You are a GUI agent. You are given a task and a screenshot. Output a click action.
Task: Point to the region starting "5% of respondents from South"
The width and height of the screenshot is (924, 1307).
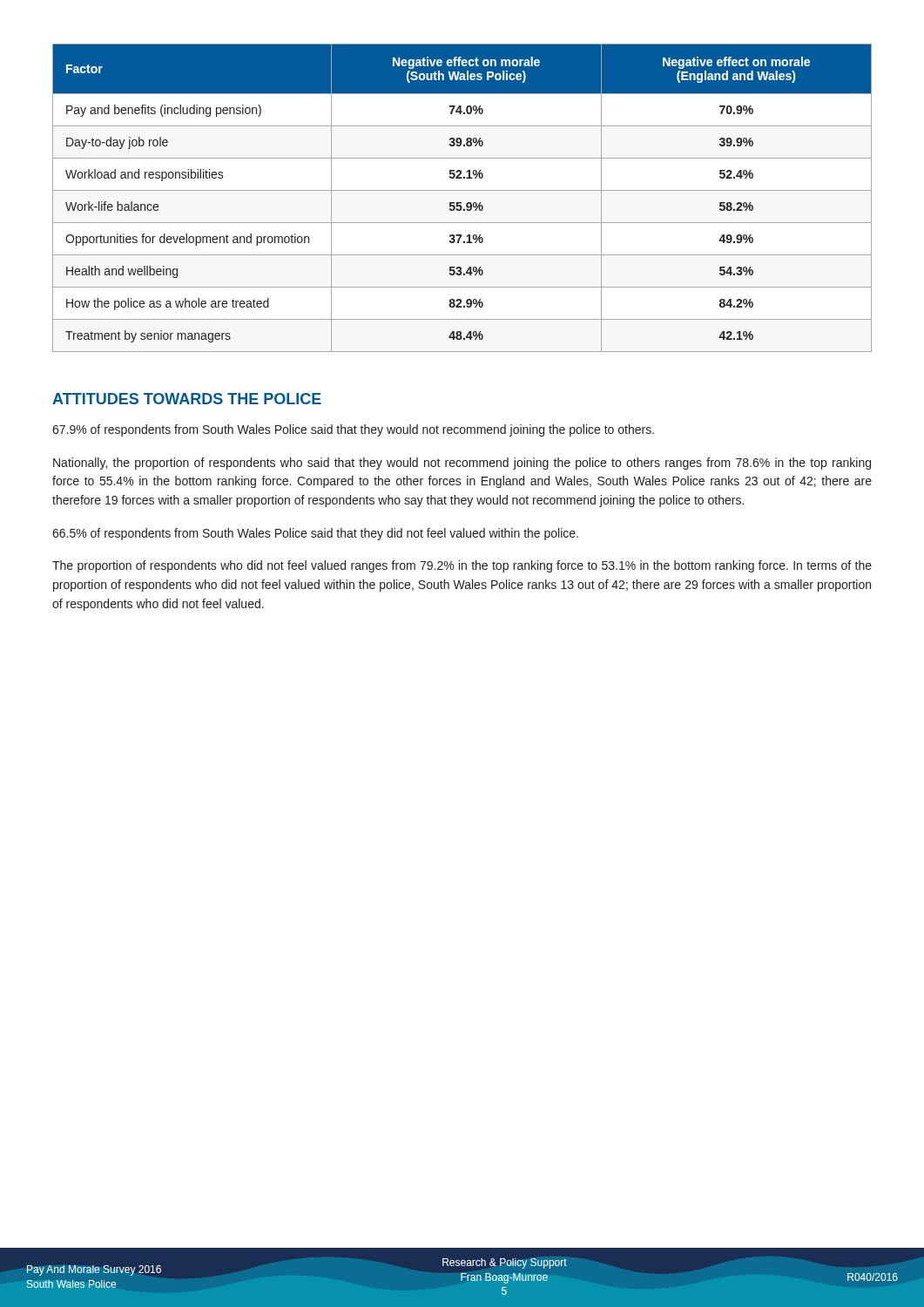coord(316,533)
